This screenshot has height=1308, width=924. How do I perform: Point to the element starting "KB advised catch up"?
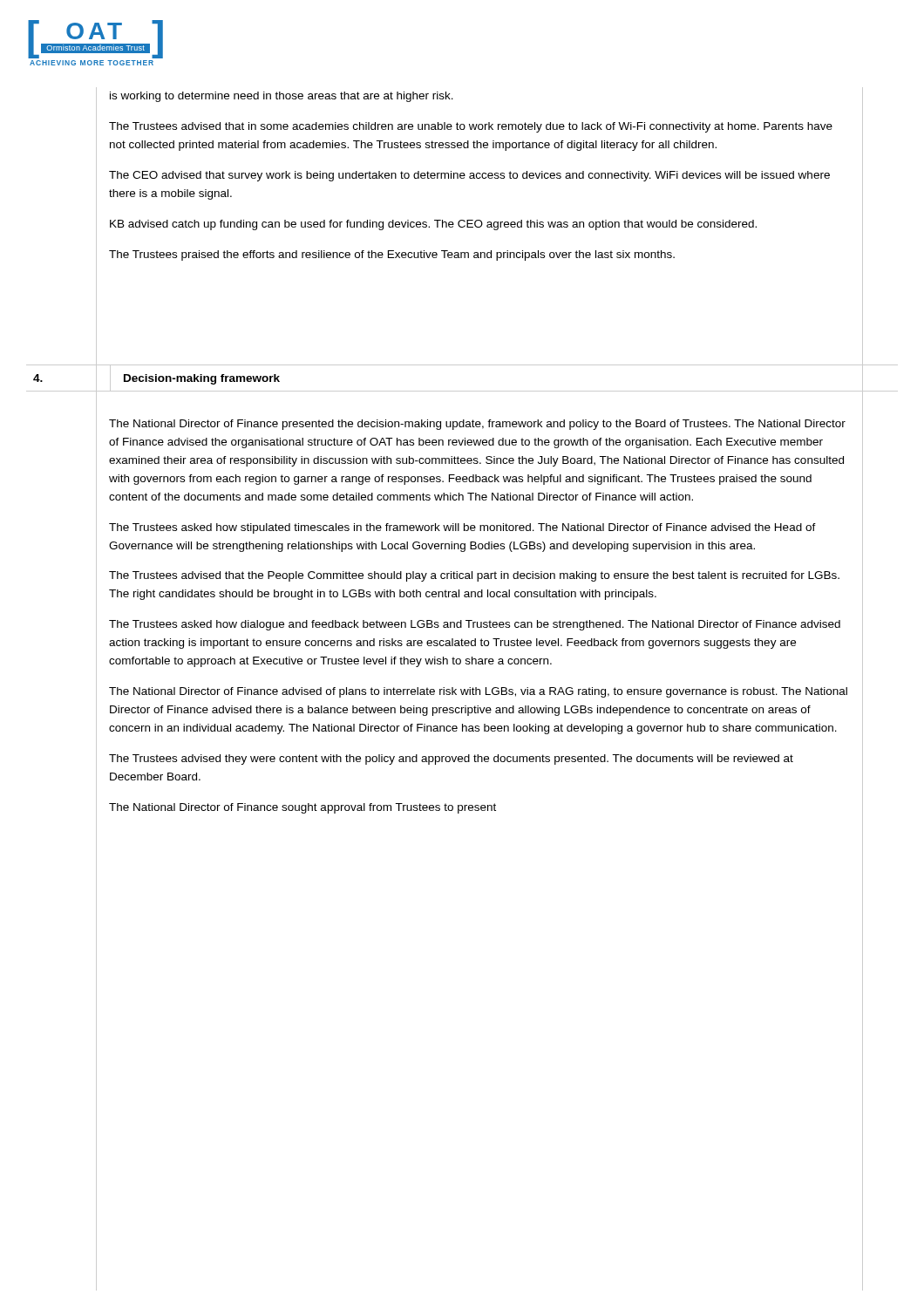tap(433, 223)
